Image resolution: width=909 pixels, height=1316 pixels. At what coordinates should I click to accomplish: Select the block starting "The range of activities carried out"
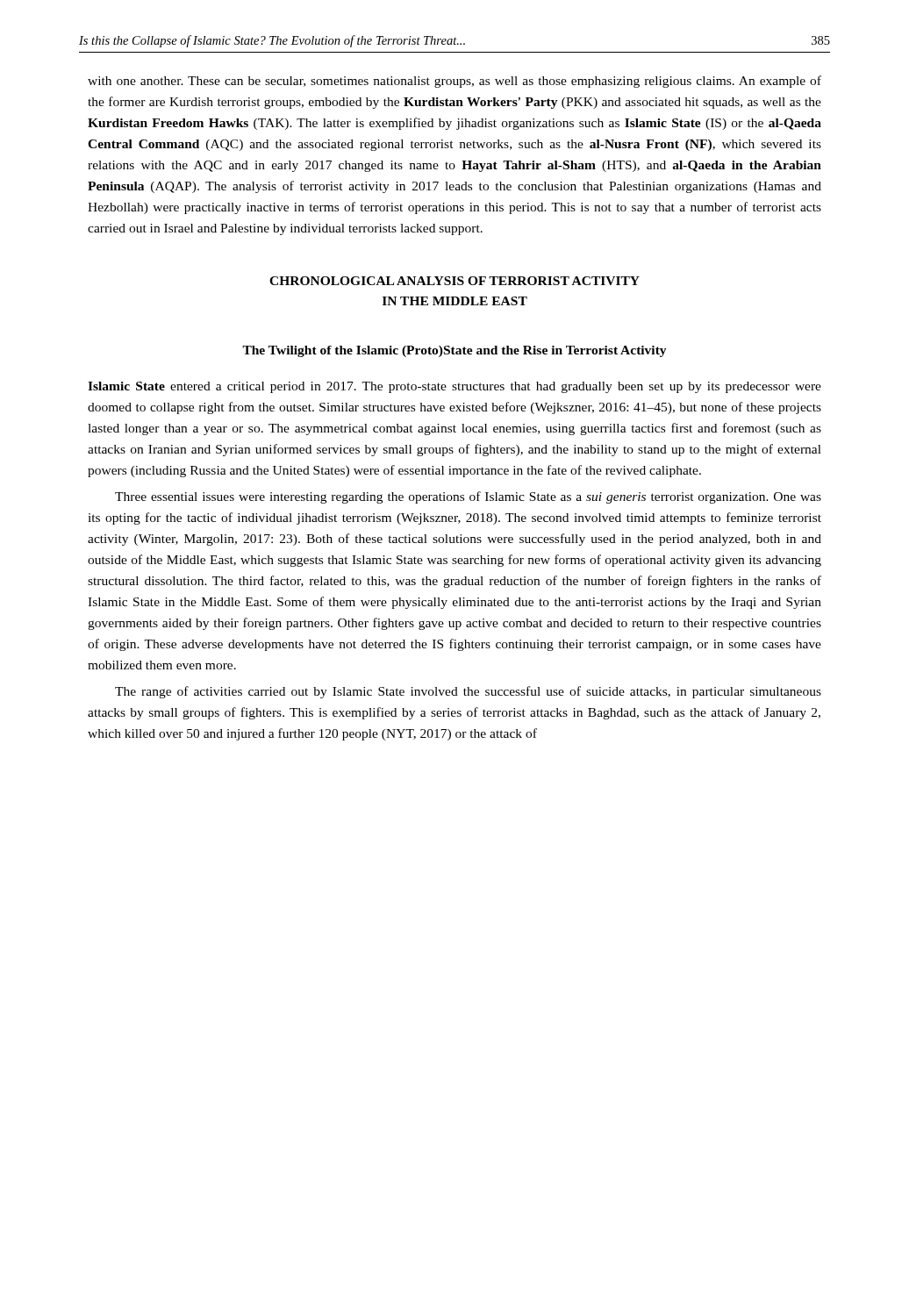[454, 712]
